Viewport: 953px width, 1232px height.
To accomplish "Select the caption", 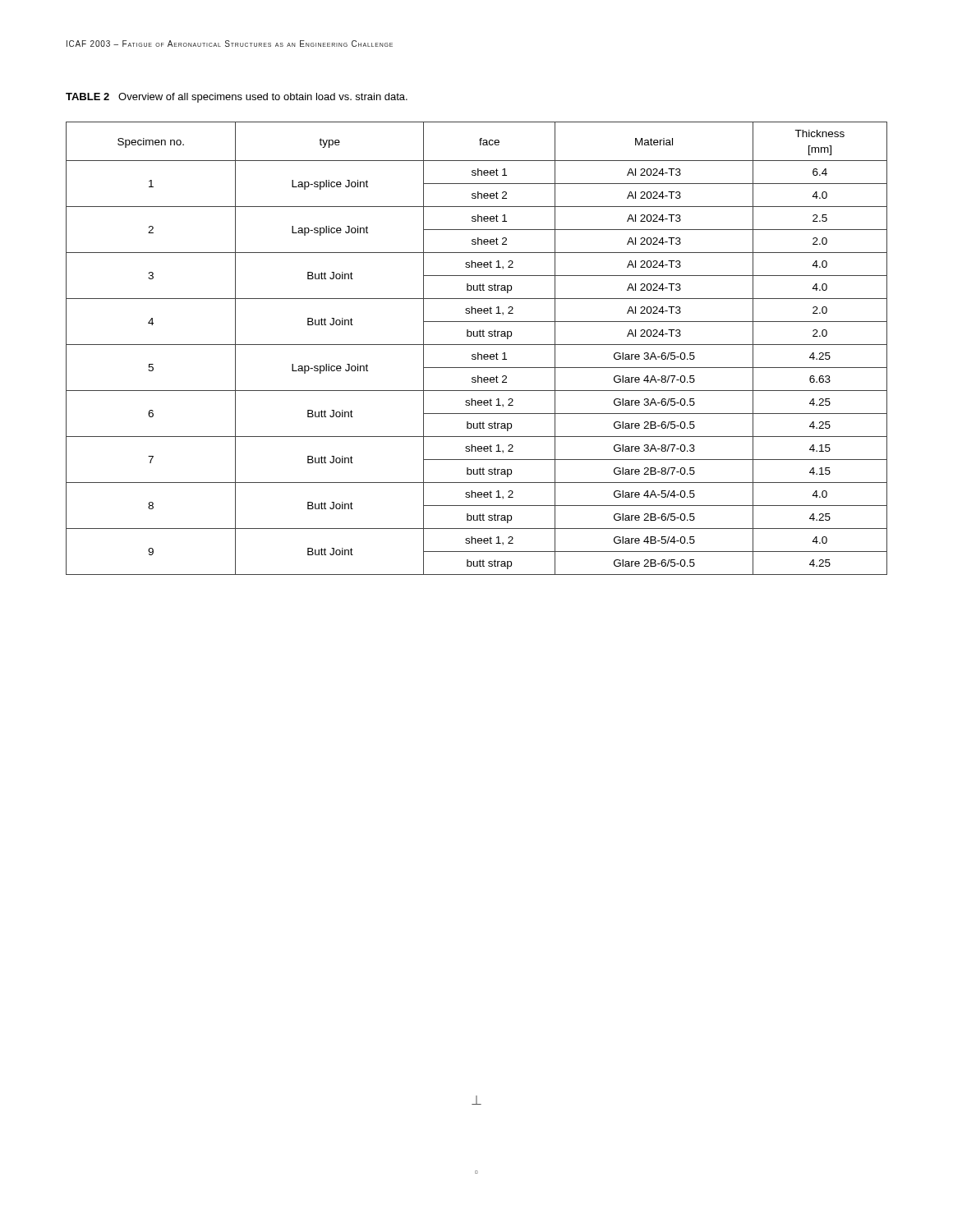I will tap(476, 96).
